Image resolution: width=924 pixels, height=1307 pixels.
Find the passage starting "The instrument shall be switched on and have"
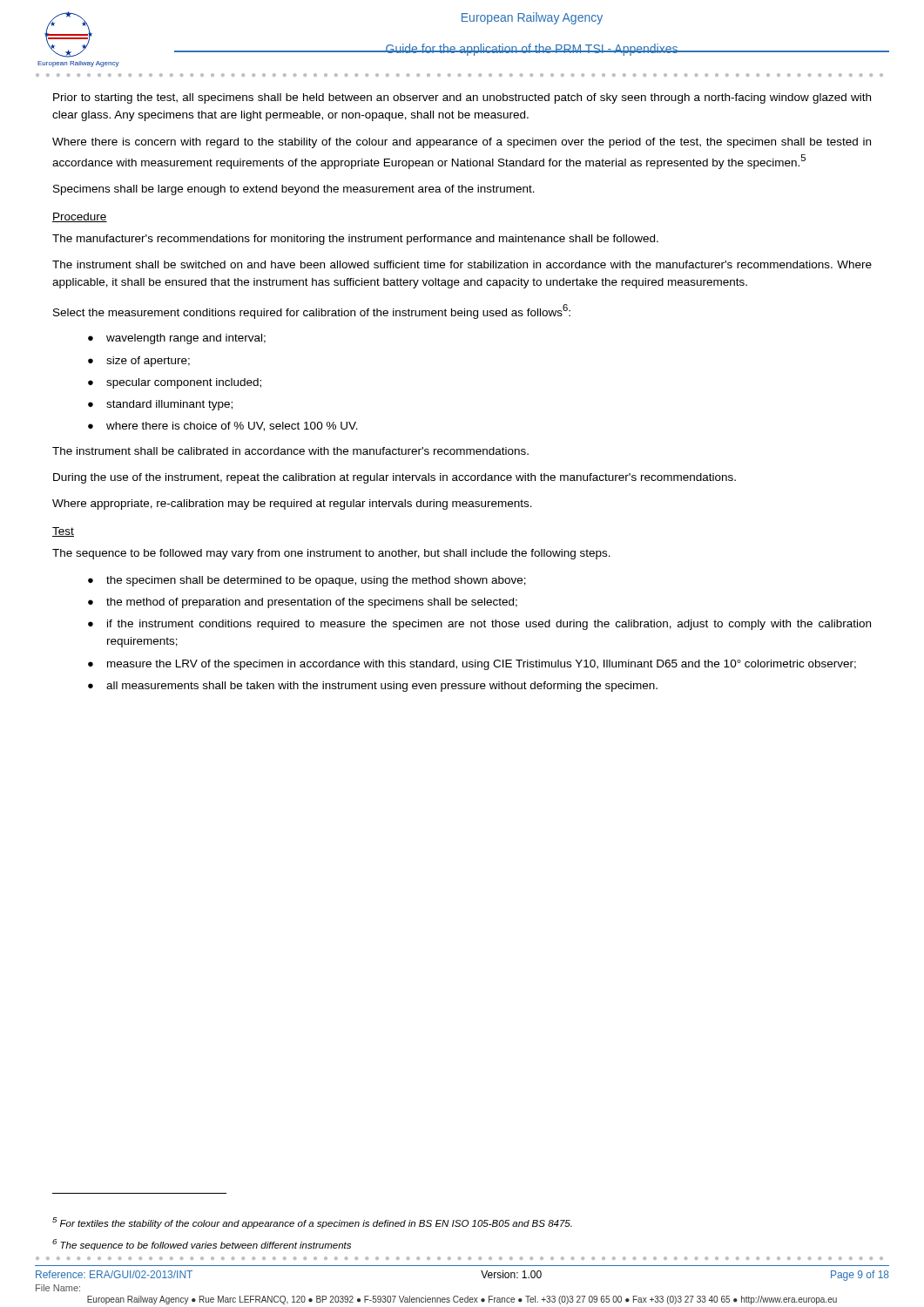pyautogui.click(x=462, y=273)
